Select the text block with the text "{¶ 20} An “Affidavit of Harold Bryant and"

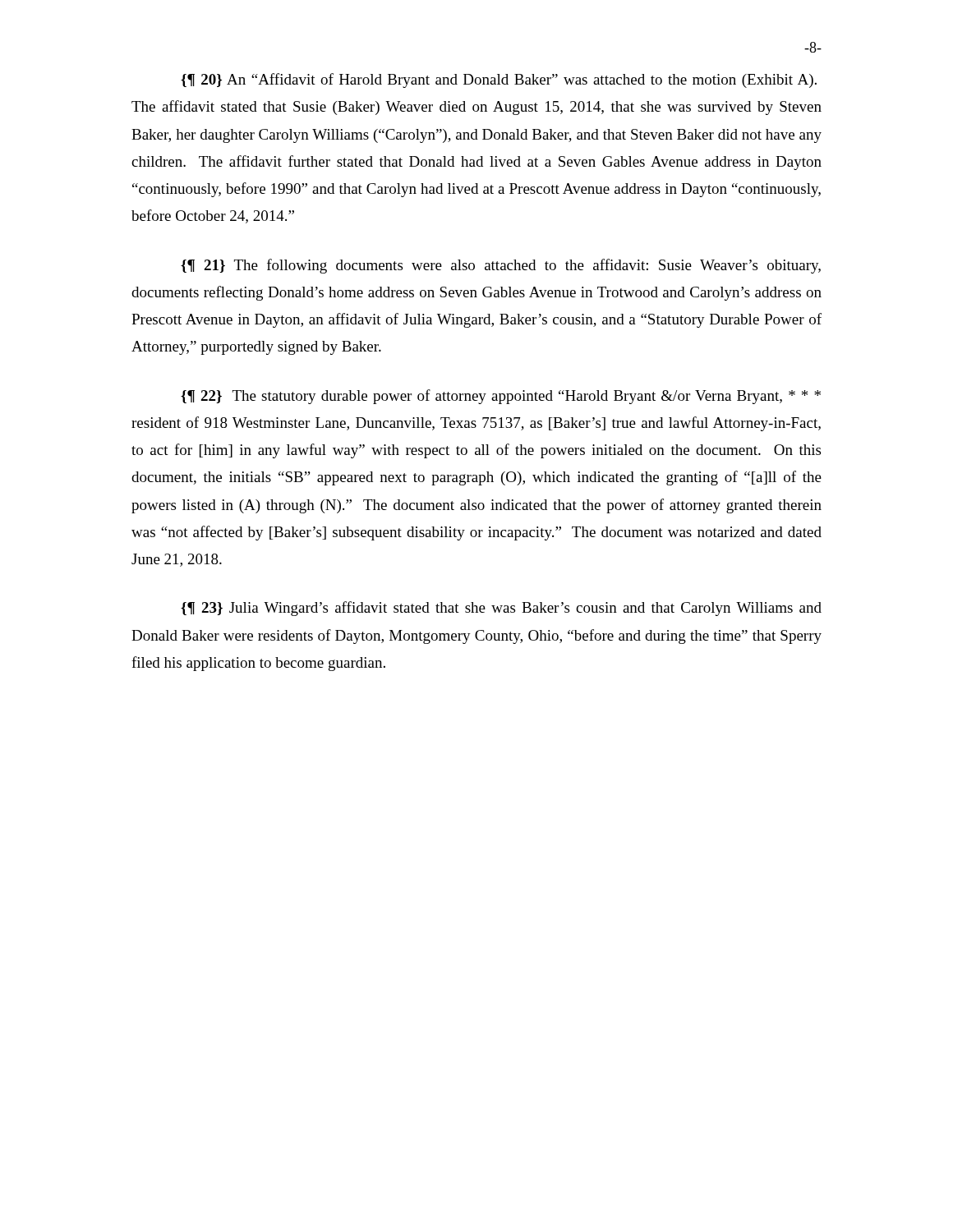pos(476,148)
